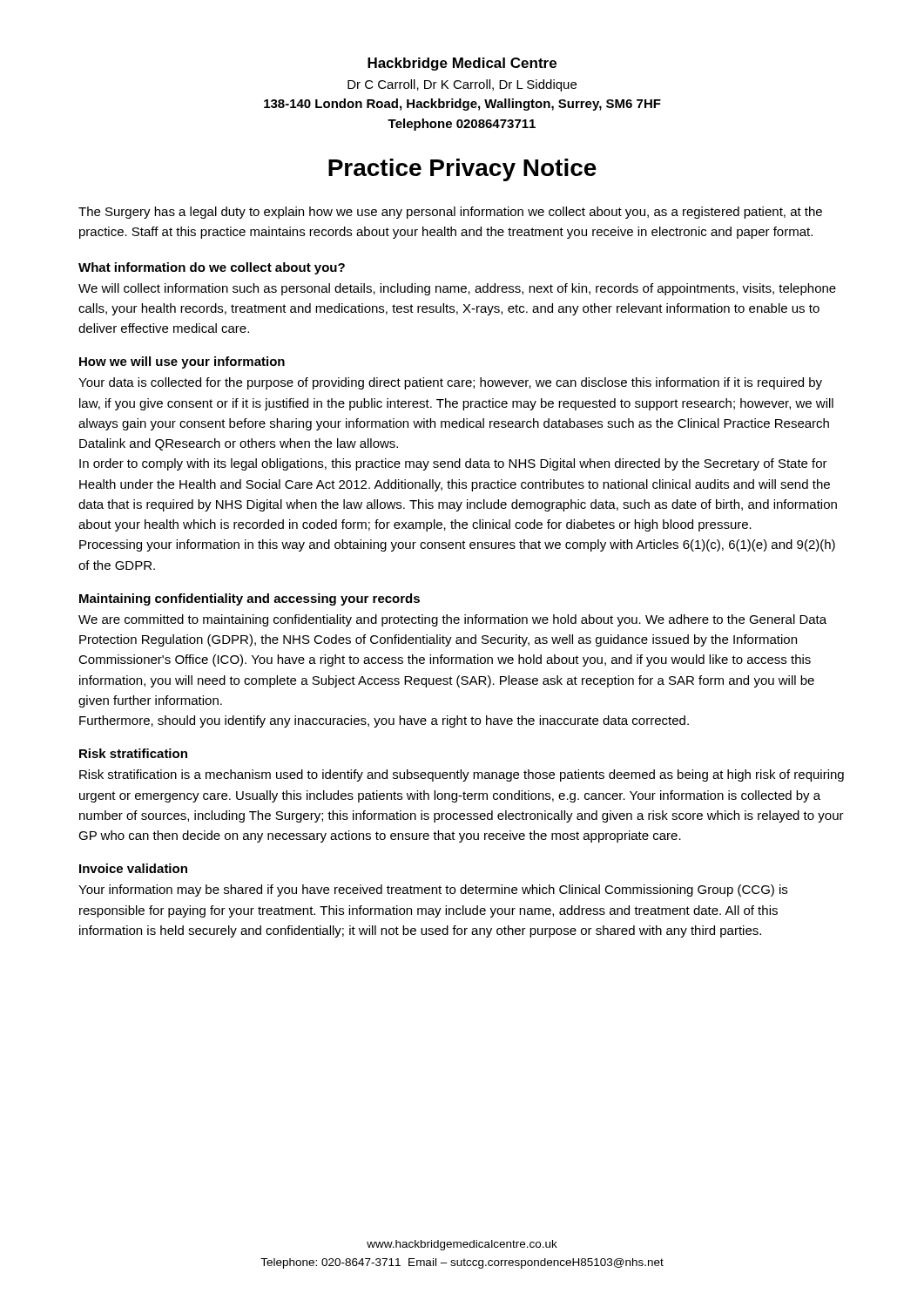Find the element starting "Your data is collected for the purpose of"
This screenshot has width=924, height=1307.
point(458,473)
